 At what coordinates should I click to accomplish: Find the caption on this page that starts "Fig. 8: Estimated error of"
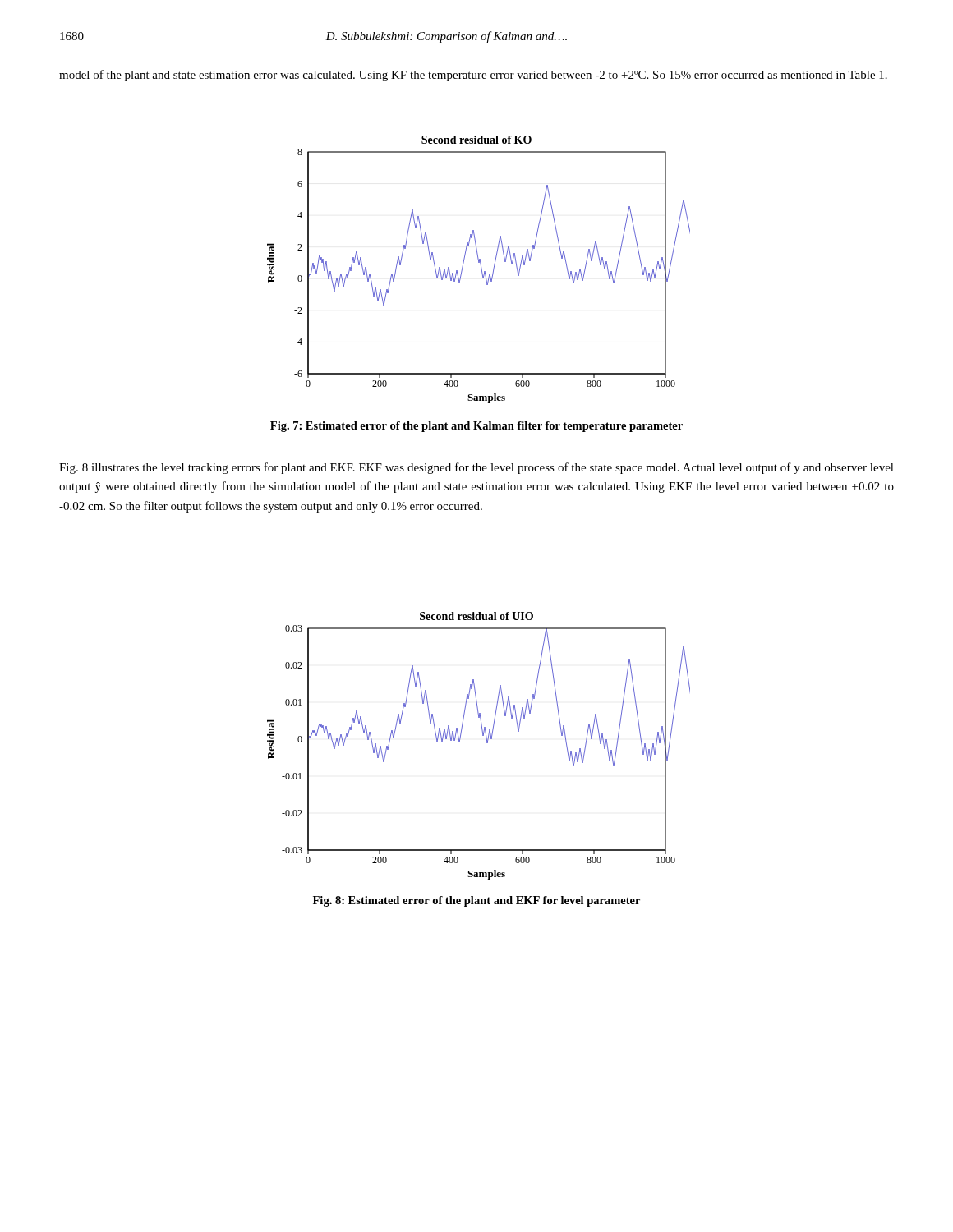click(x=476, y=900)
